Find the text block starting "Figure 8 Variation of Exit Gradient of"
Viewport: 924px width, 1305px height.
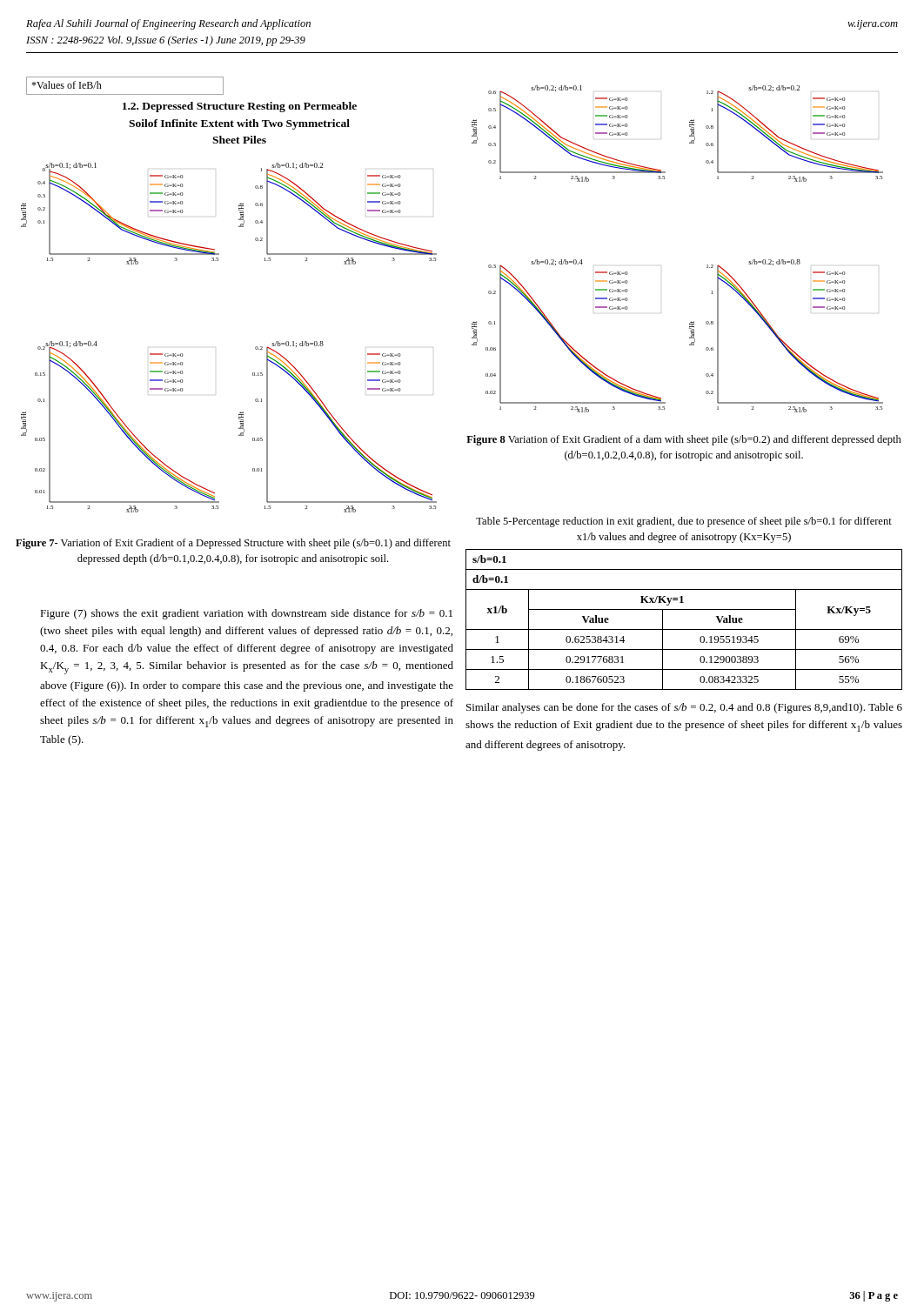[684, 447]
